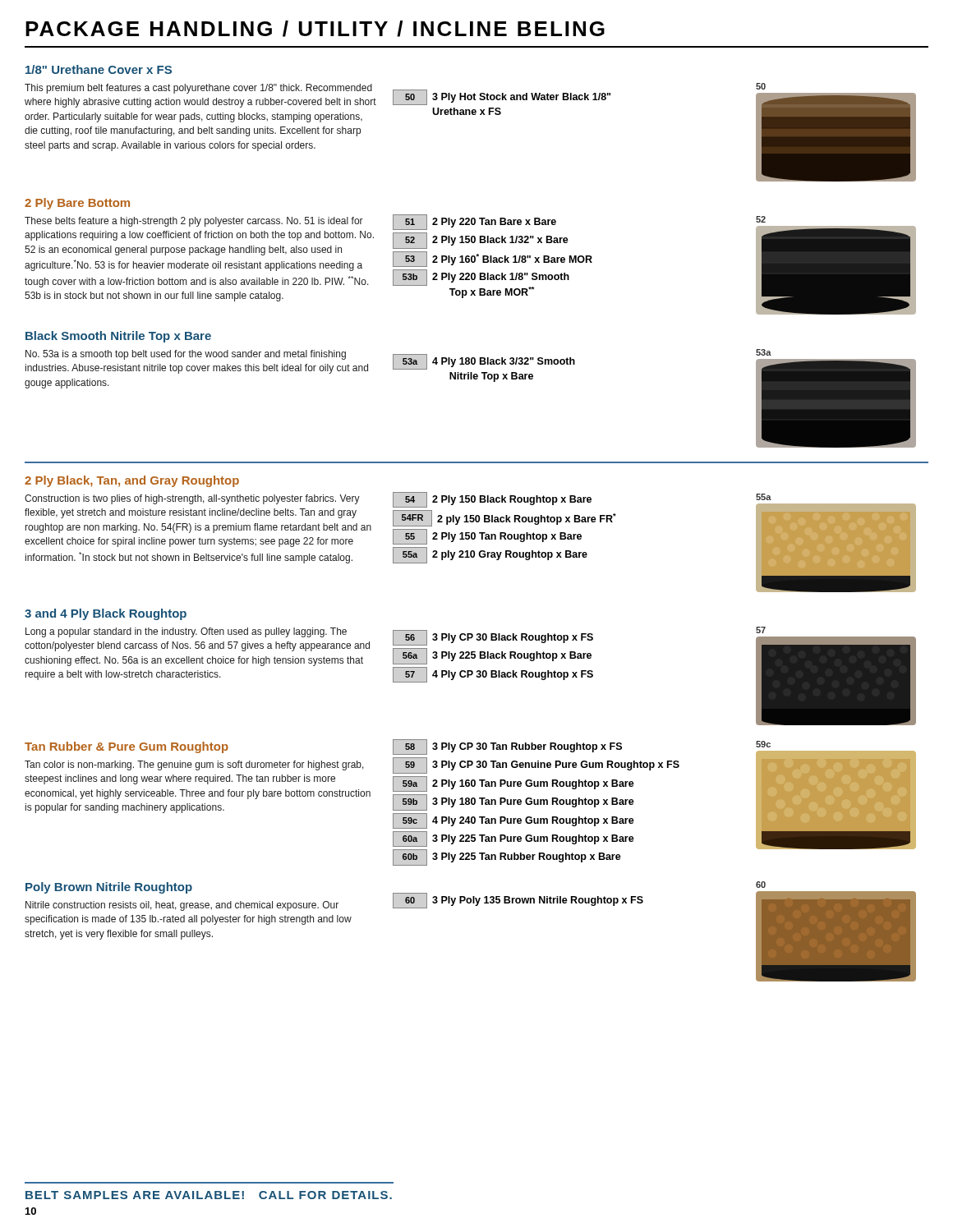Find the list item that reads "59 3 Ply CP"
The image size is (953, 1232).
(536, 766)
